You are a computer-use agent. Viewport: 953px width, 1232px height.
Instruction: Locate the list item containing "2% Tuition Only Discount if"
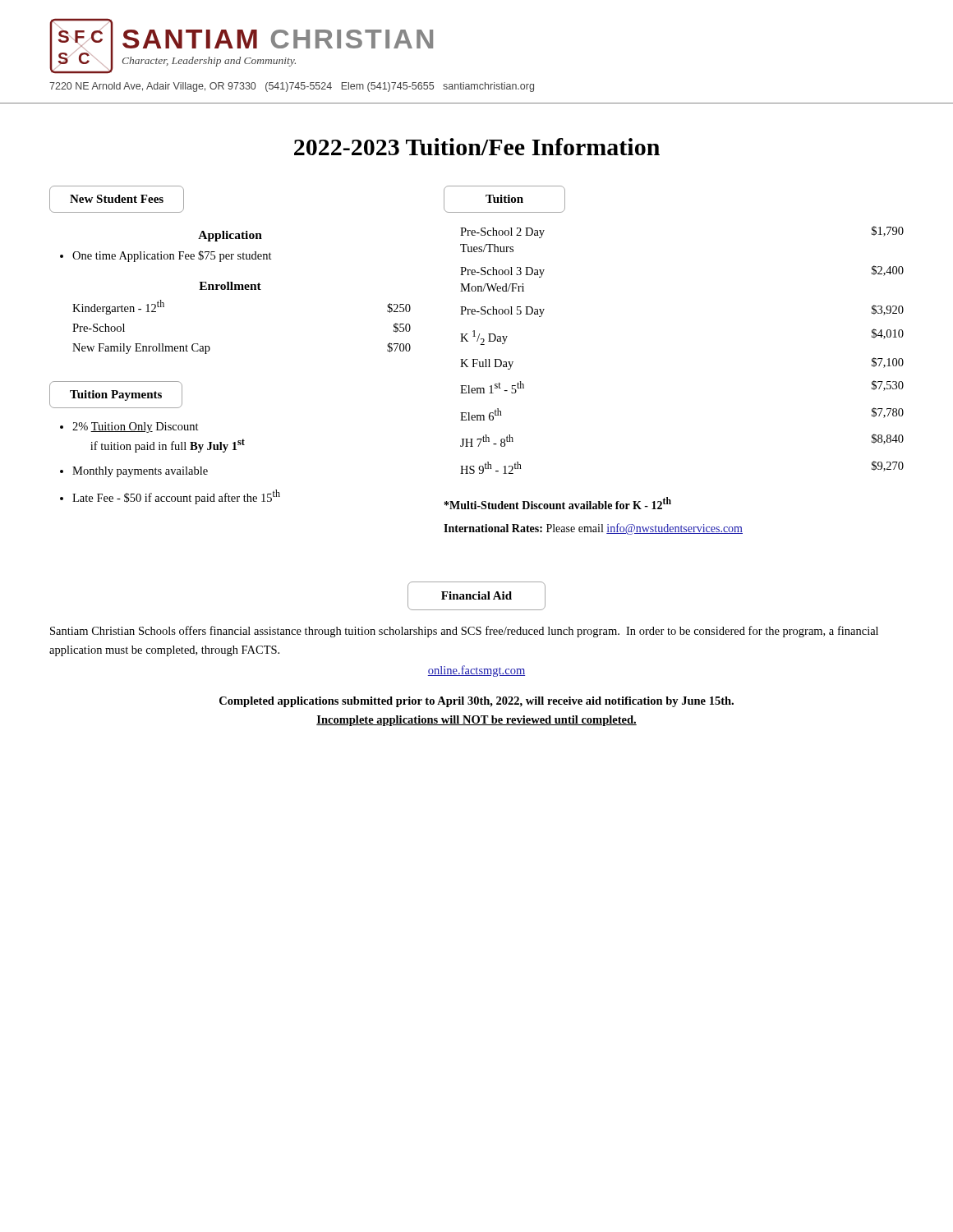(158, 436)
